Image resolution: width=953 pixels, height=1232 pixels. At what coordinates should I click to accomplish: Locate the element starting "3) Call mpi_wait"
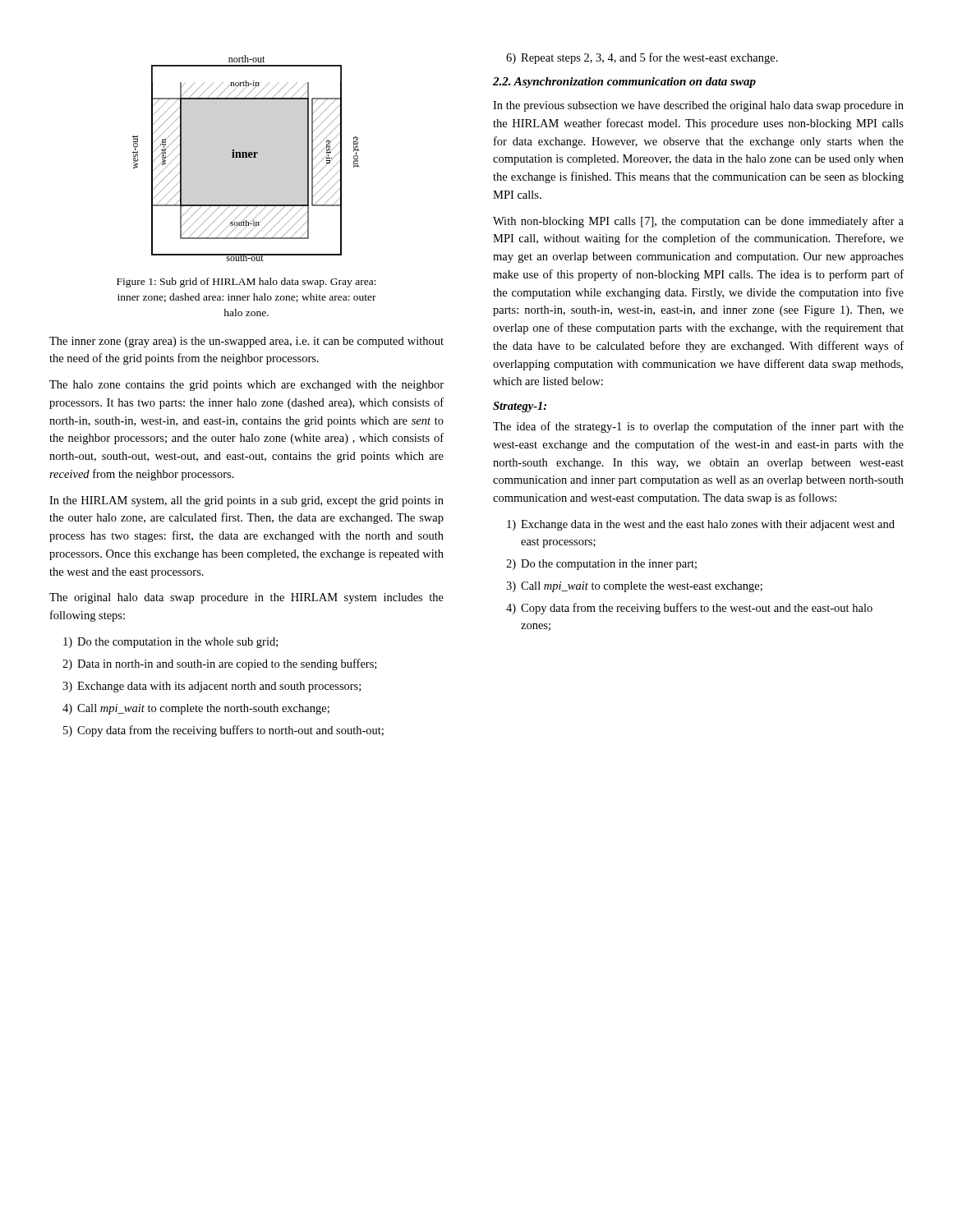[x=628, y=586]
